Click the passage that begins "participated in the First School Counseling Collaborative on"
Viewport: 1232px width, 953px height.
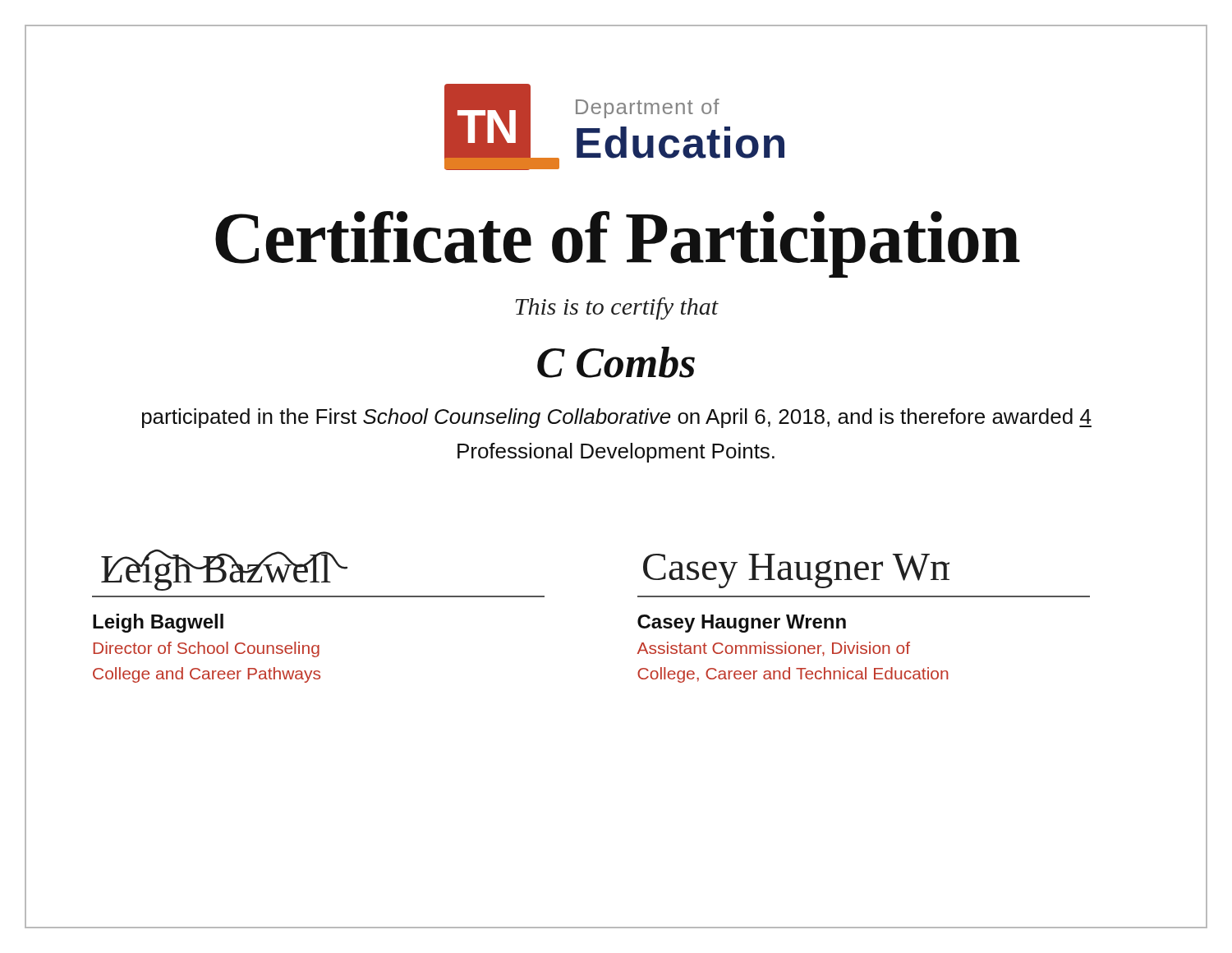(616, 434)
